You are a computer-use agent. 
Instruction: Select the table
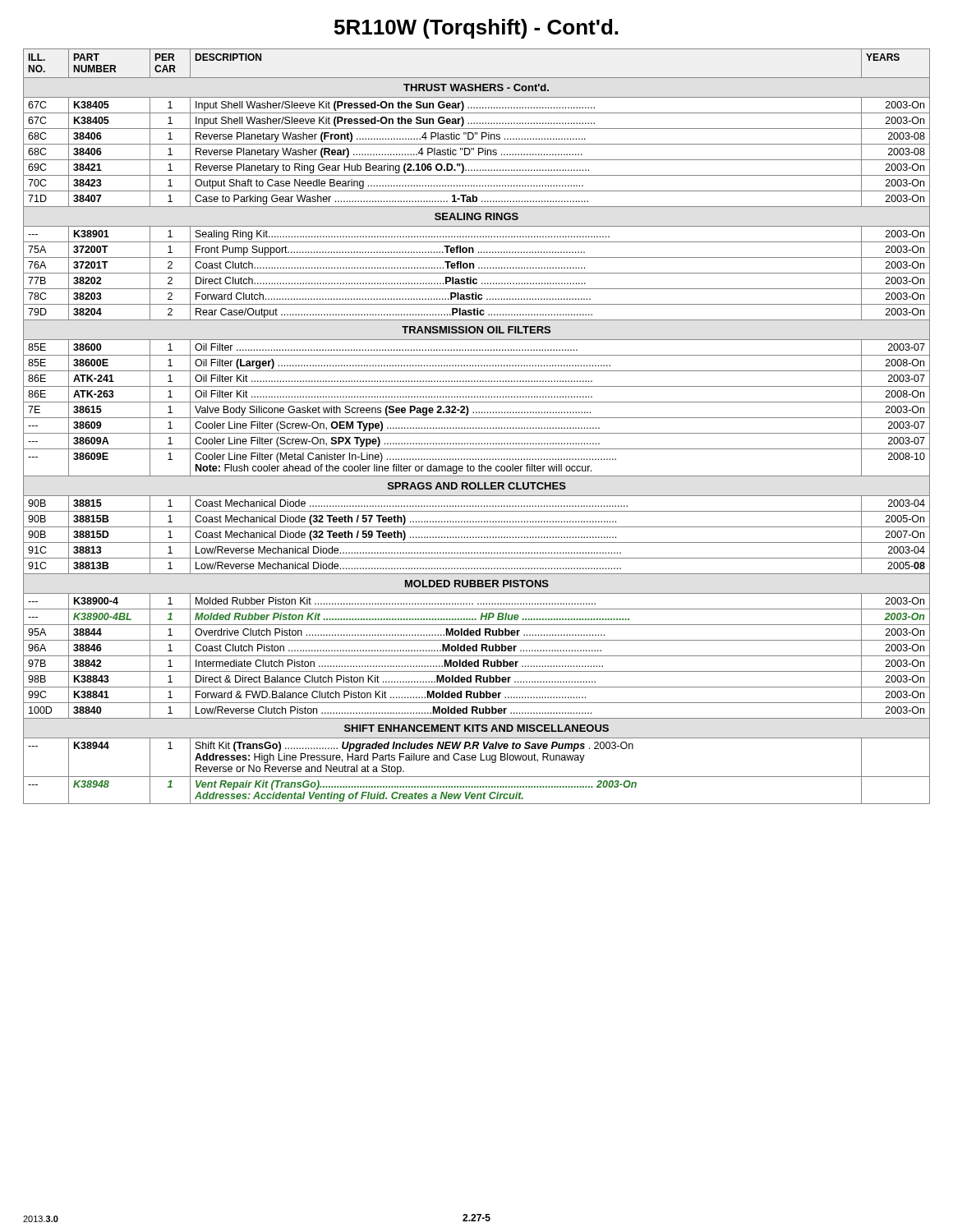pyautogui.click(x=476, y=426)
